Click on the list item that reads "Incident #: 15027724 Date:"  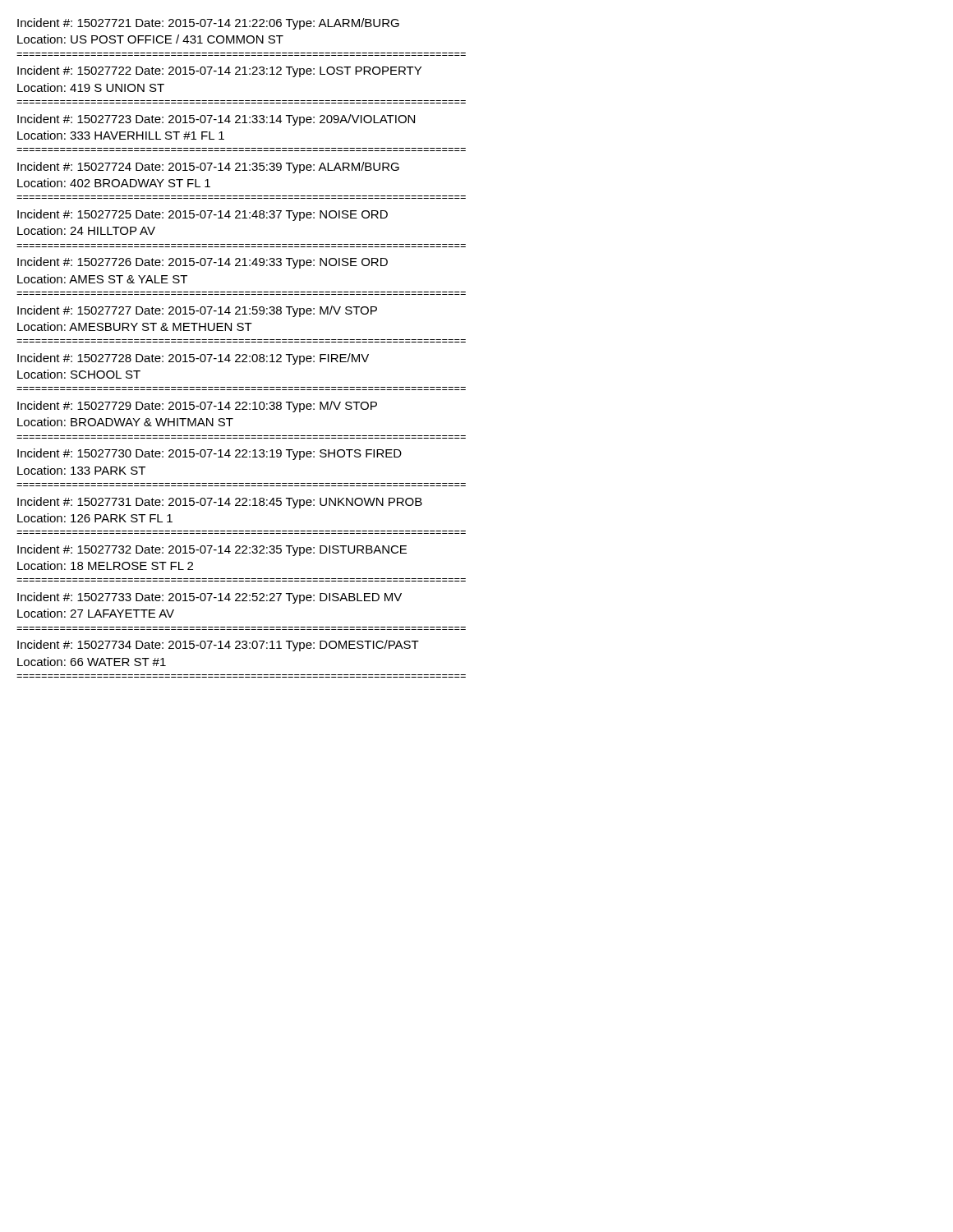[208, 168]
